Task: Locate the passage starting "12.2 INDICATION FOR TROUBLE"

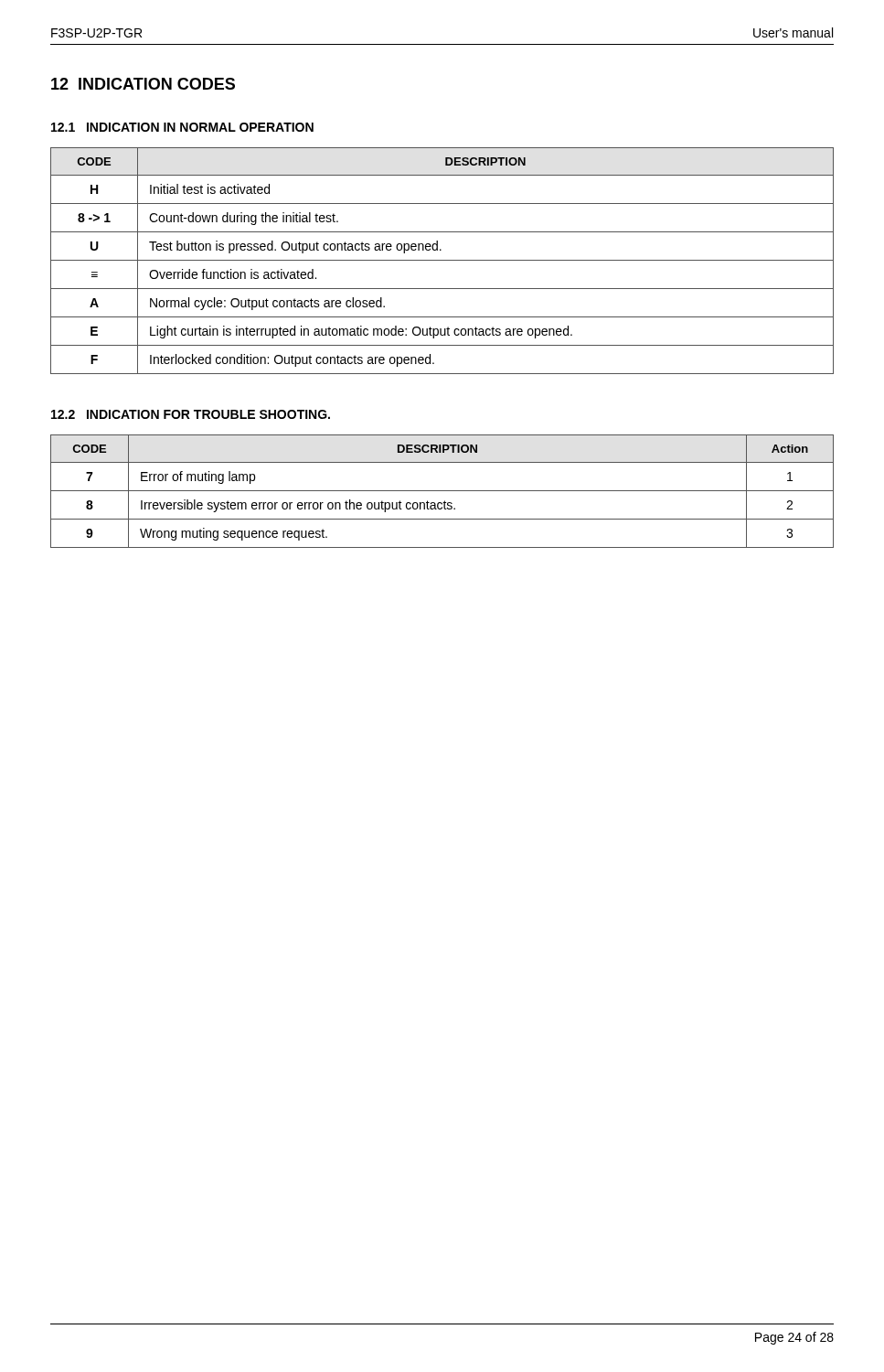Action: (x=191, y=414)
